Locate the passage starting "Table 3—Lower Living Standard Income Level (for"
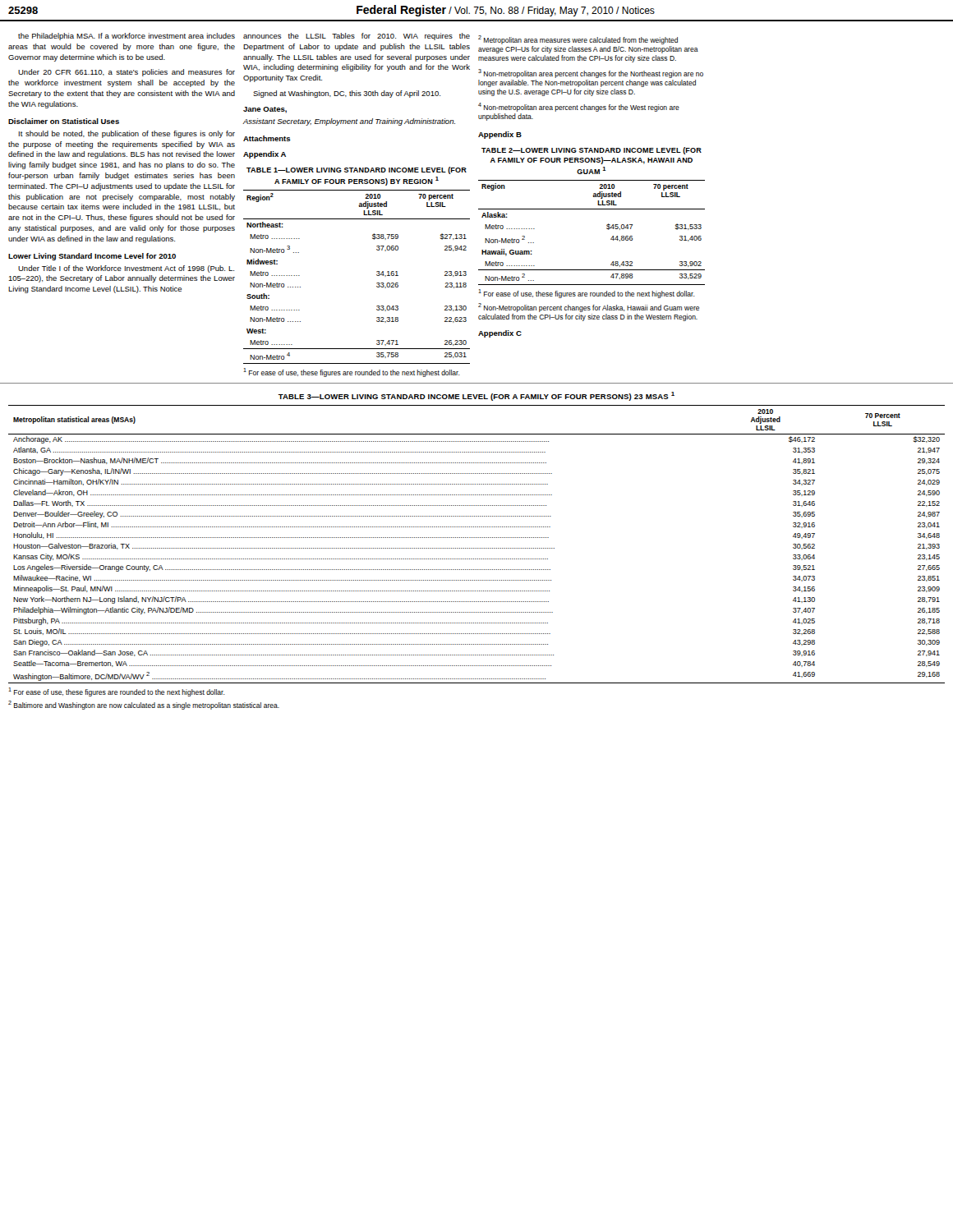Screen dimensions: 1232x953 tap(476, 395)
